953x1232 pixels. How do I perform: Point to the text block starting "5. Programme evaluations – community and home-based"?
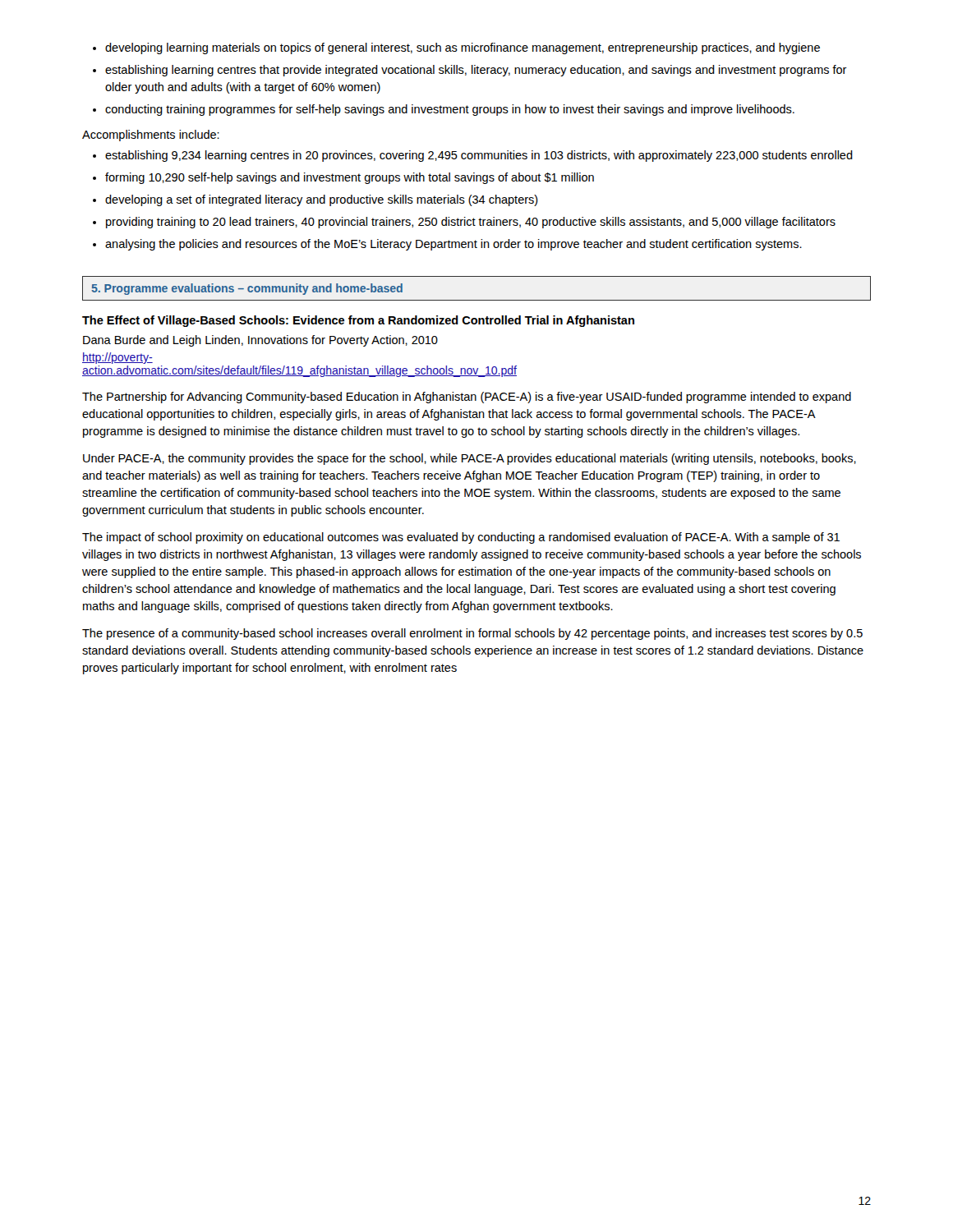[x=247, y=288]
